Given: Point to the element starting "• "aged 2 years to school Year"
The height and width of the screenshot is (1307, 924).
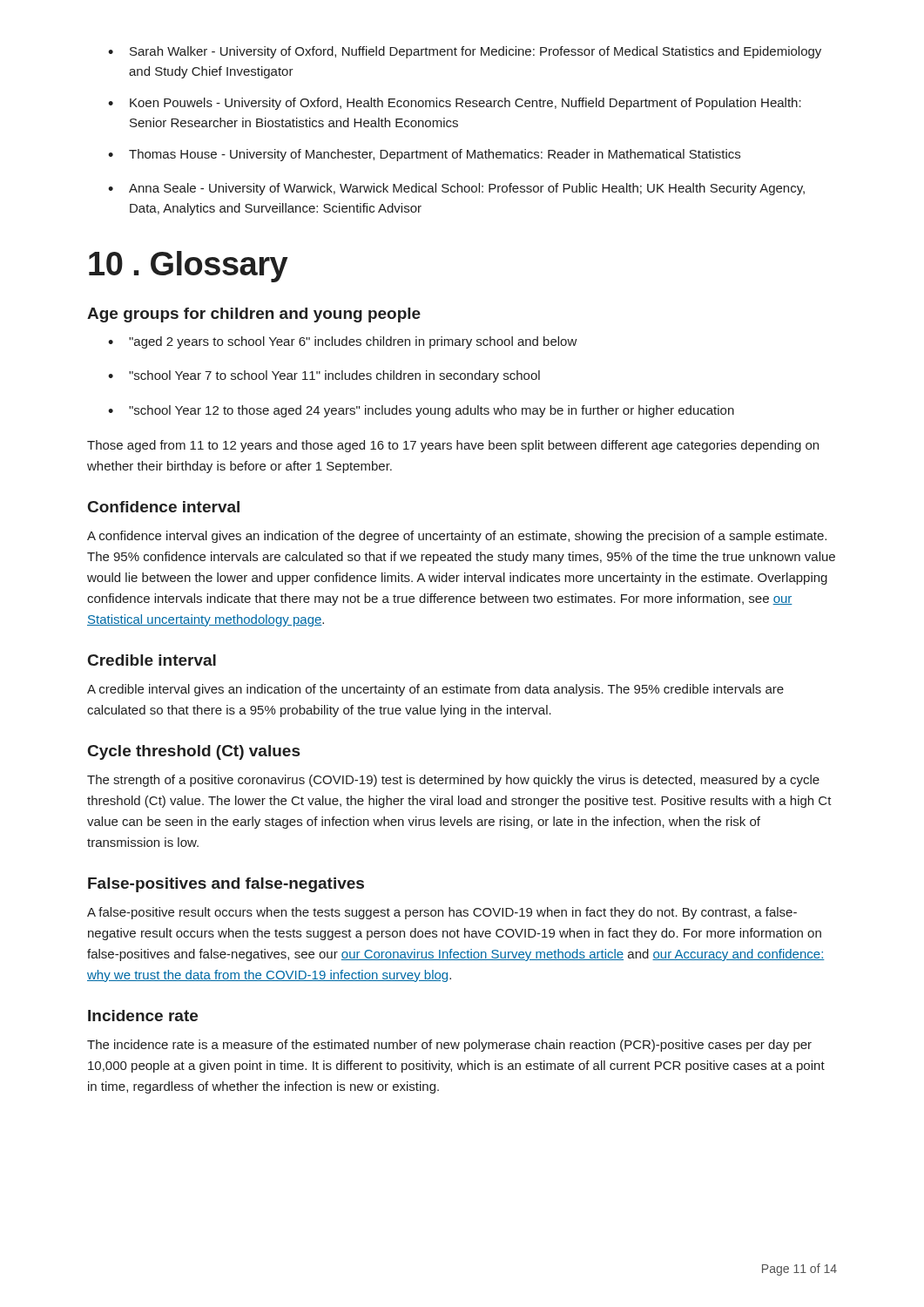Looking at the screenshot, I should click(342, 343).
